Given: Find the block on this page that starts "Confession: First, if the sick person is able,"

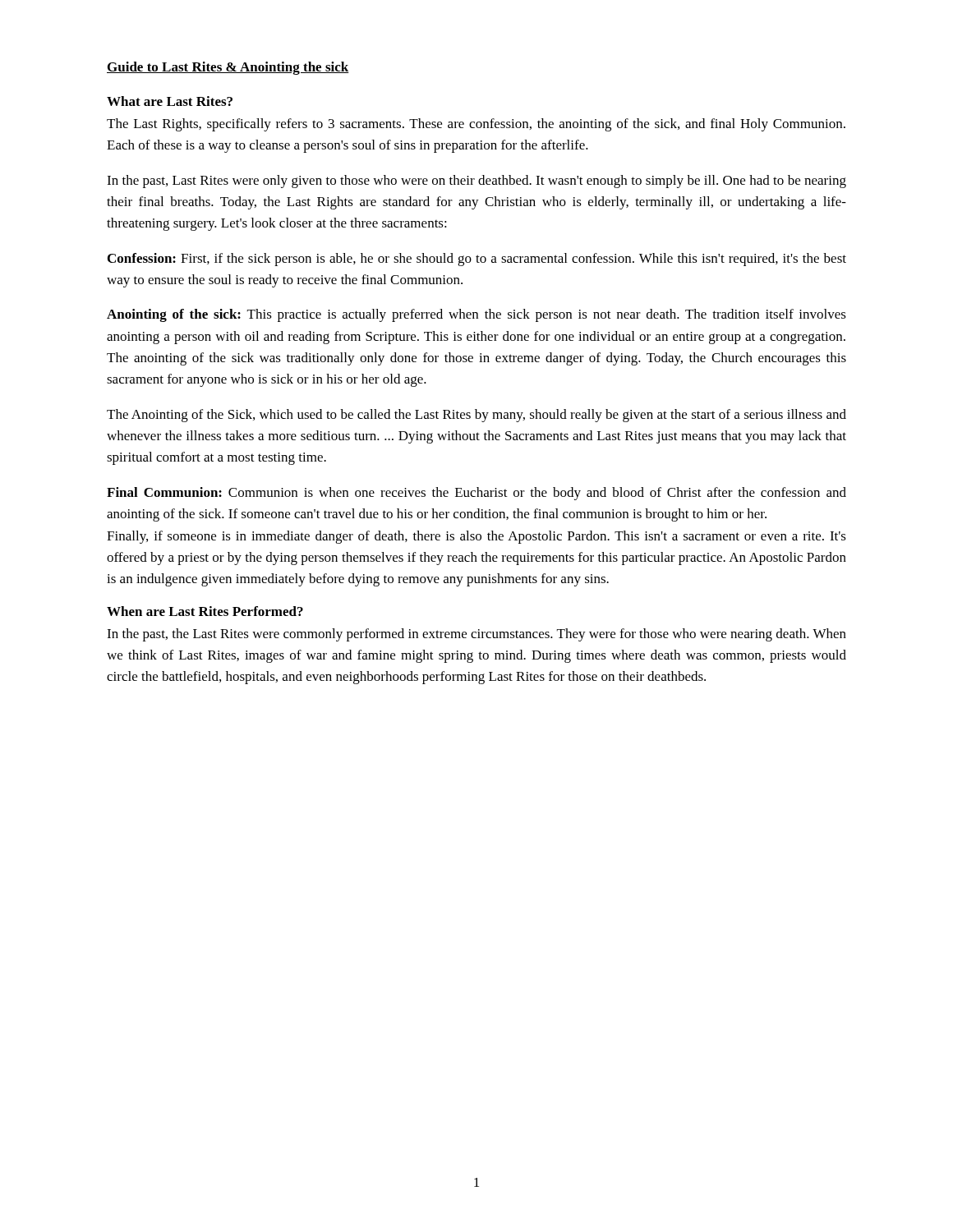Looking at the screenshot, I should pos(476,269).
